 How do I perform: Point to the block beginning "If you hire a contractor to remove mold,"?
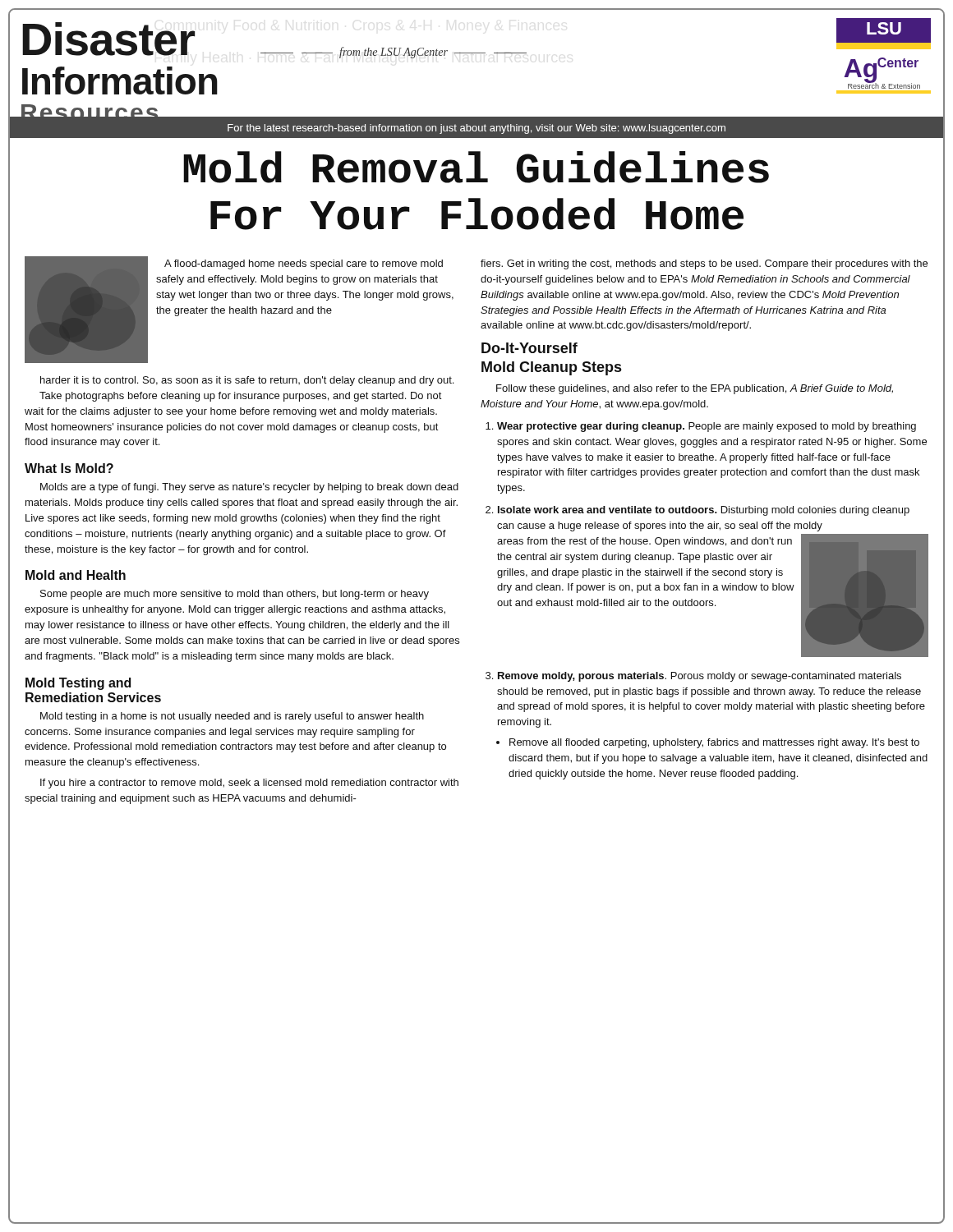242,790
